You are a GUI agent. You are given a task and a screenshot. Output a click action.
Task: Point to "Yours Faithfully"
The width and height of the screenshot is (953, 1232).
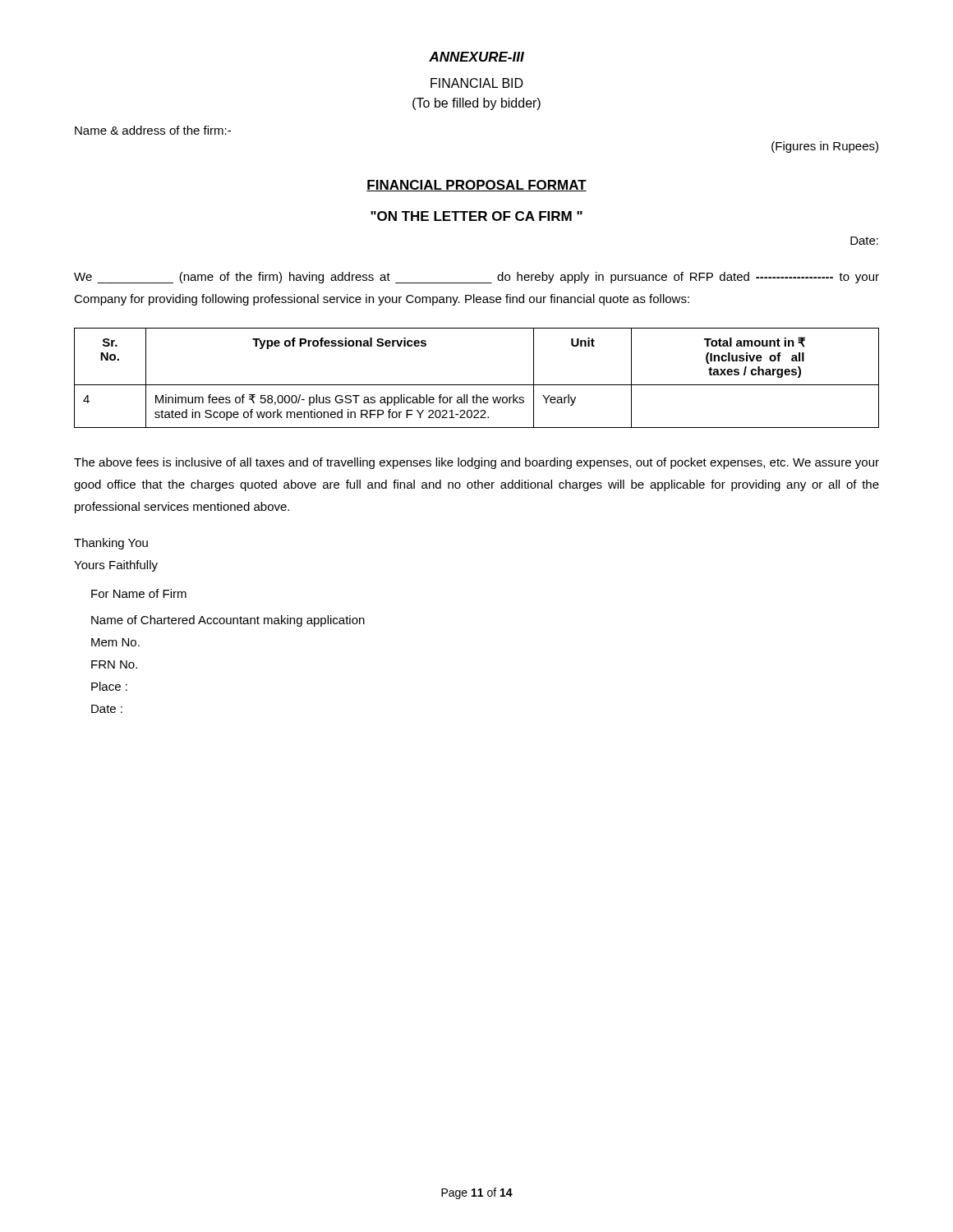click(116, 565)
